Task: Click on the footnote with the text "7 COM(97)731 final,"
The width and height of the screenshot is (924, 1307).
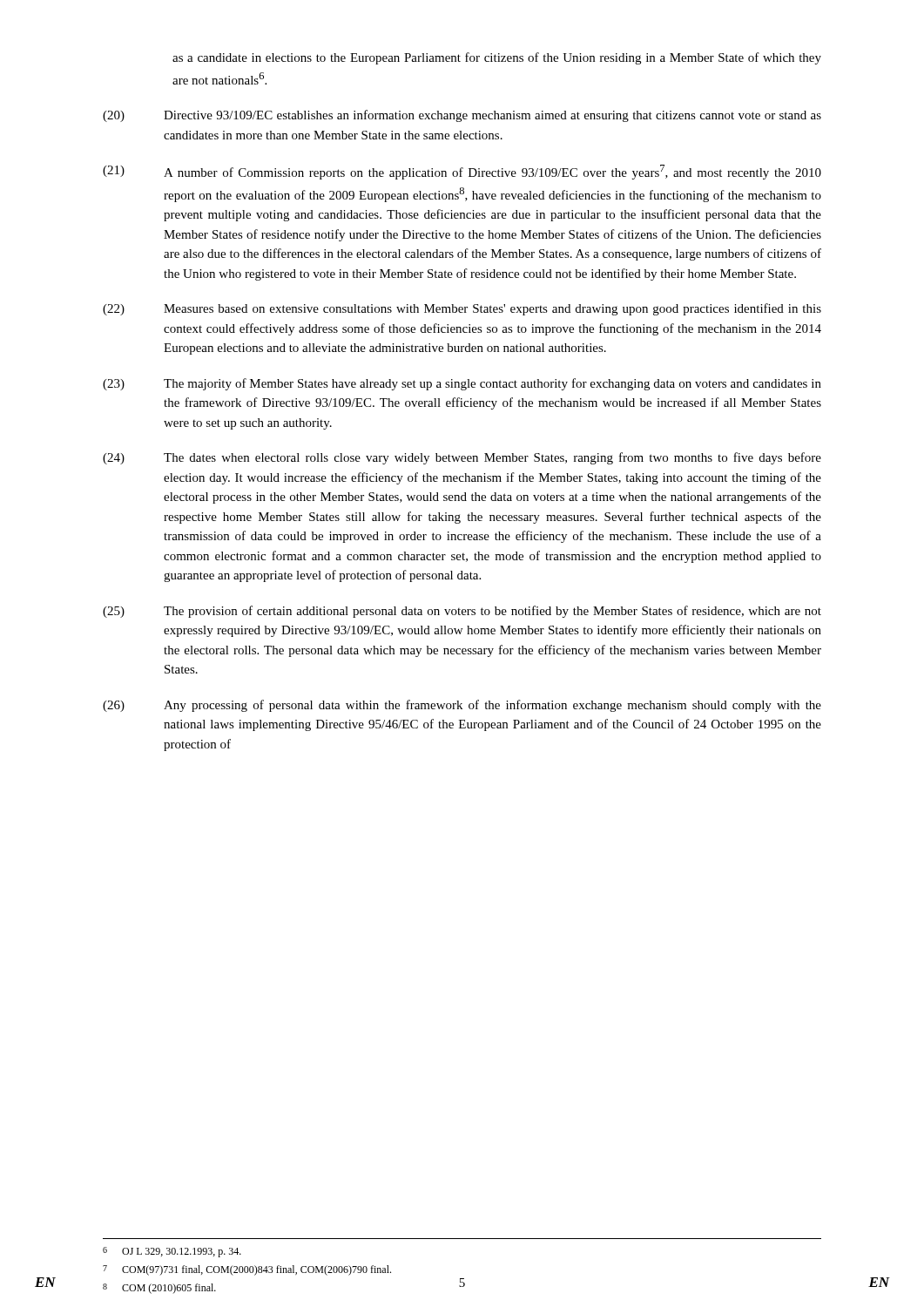Action: [247, 1271]
